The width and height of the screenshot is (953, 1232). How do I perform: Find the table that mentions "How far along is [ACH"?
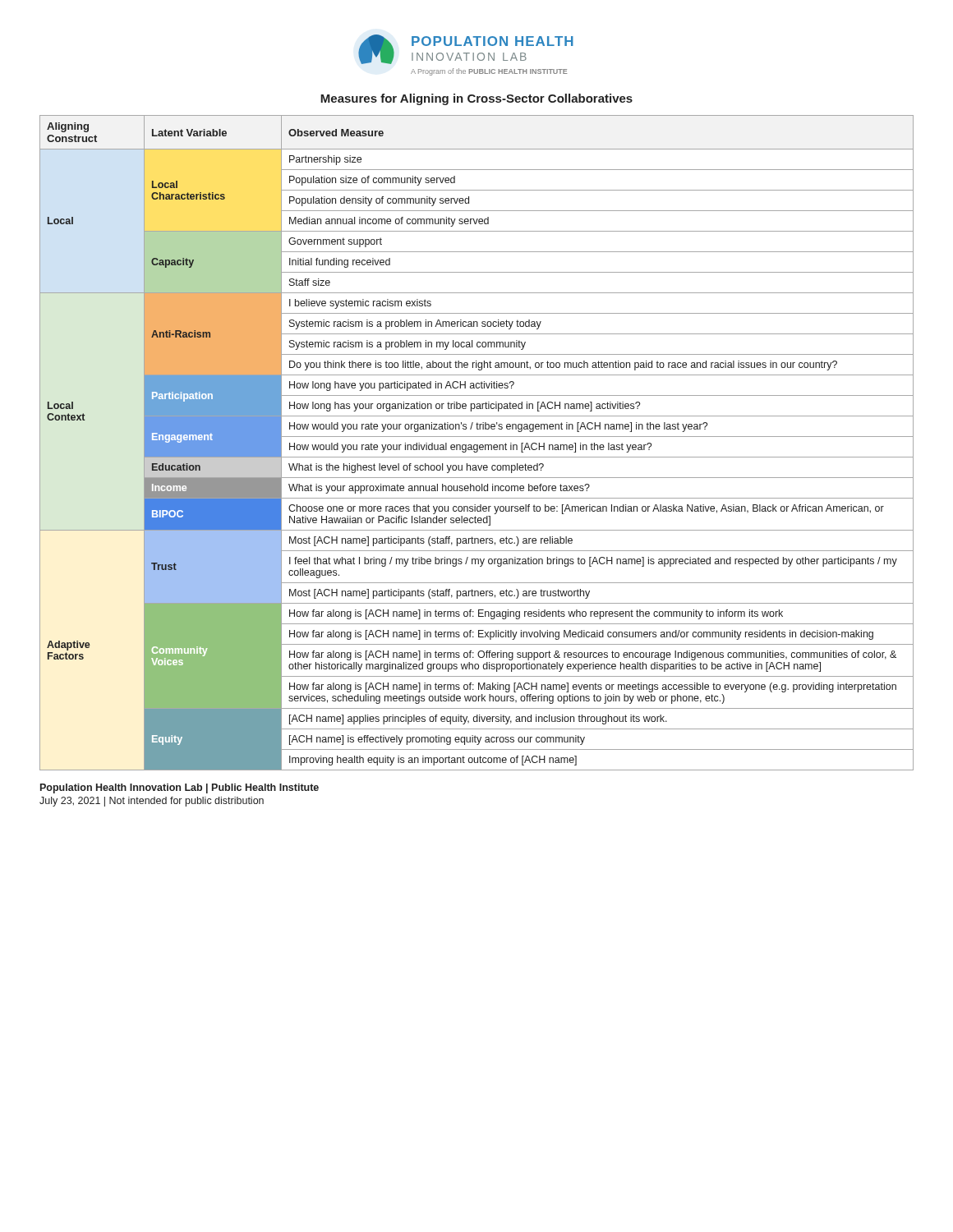coord(476,443)
